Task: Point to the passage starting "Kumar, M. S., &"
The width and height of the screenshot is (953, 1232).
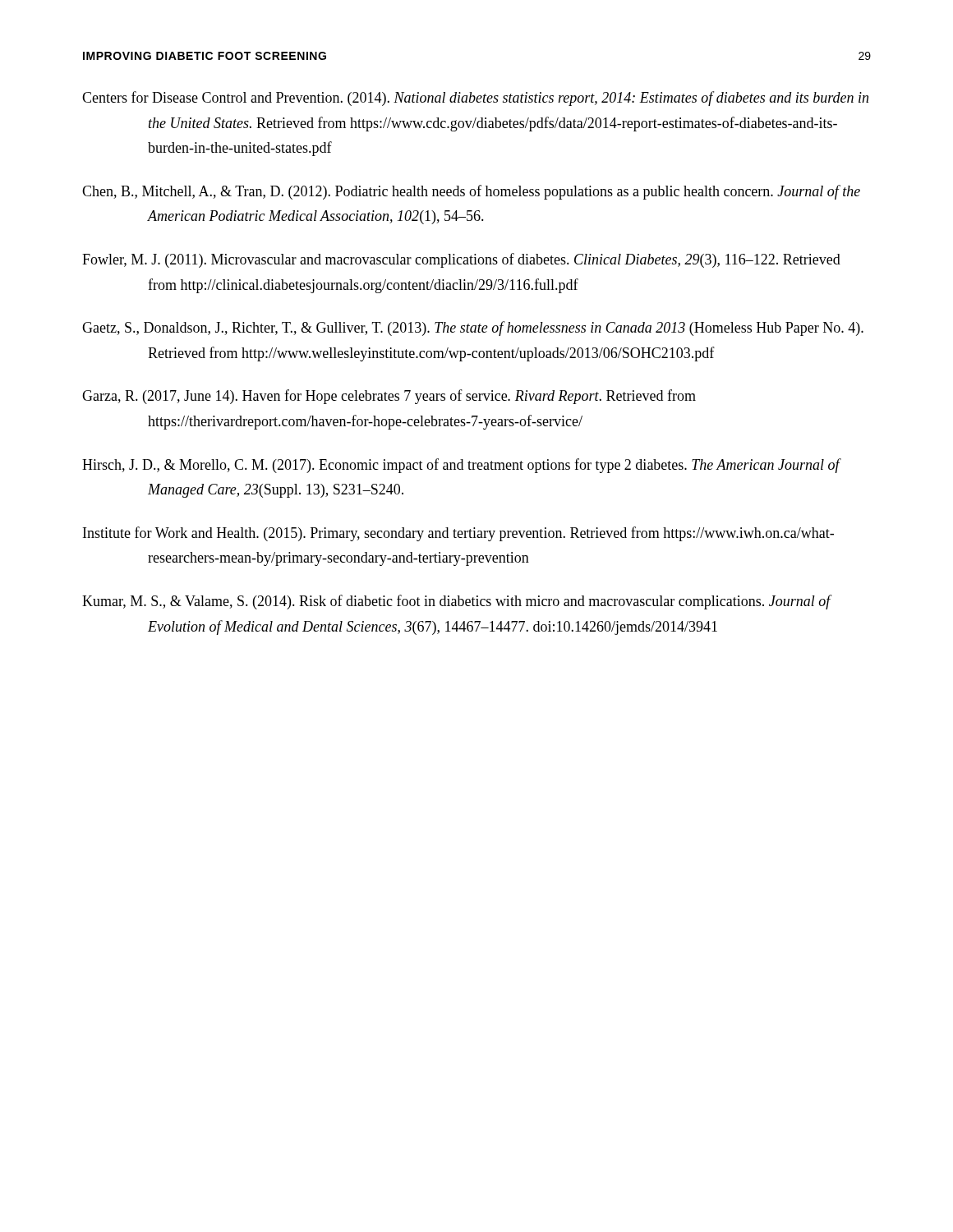Action: (456, 614)
